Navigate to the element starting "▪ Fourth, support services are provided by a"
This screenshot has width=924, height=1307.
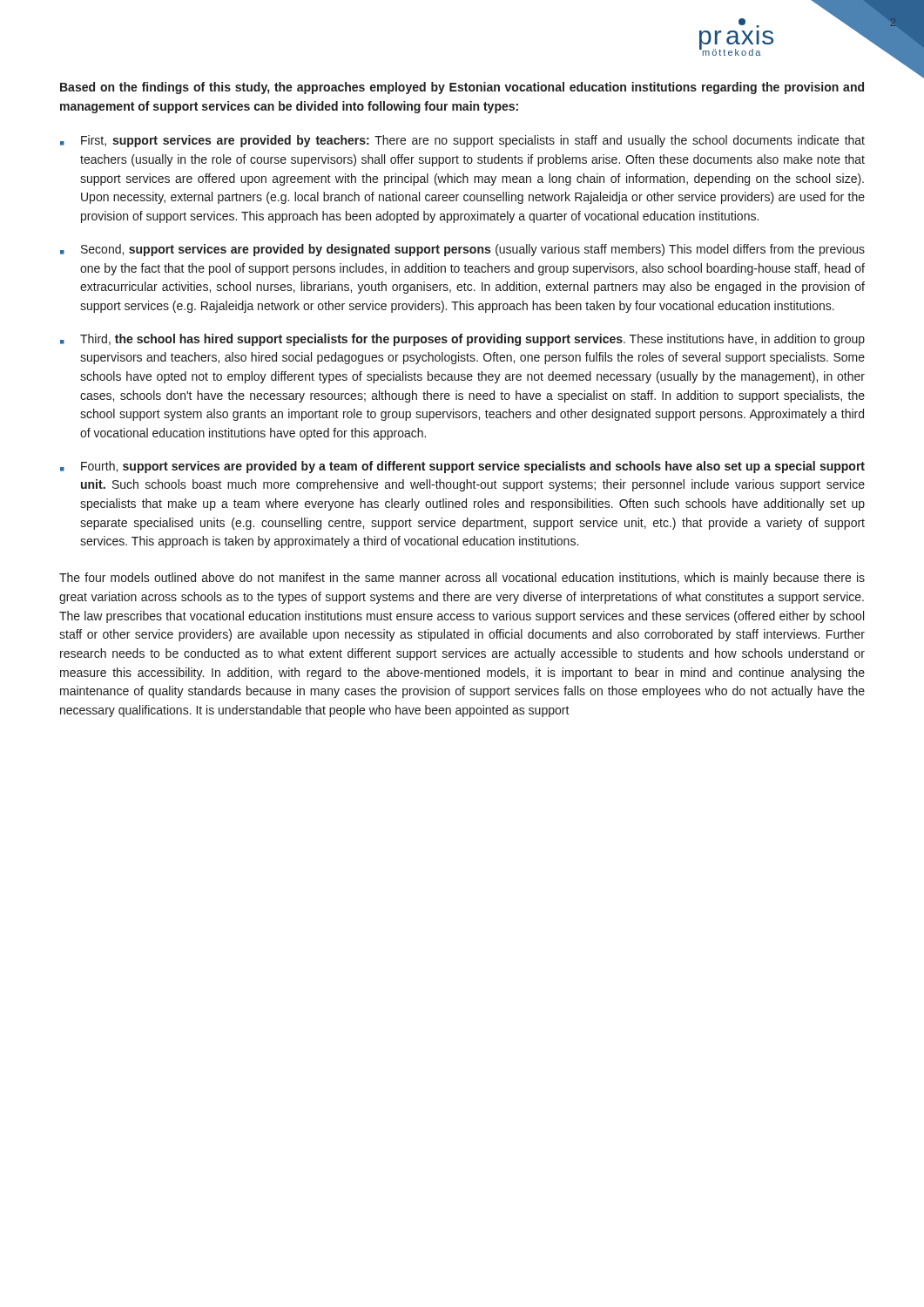[x=462, y=504]
